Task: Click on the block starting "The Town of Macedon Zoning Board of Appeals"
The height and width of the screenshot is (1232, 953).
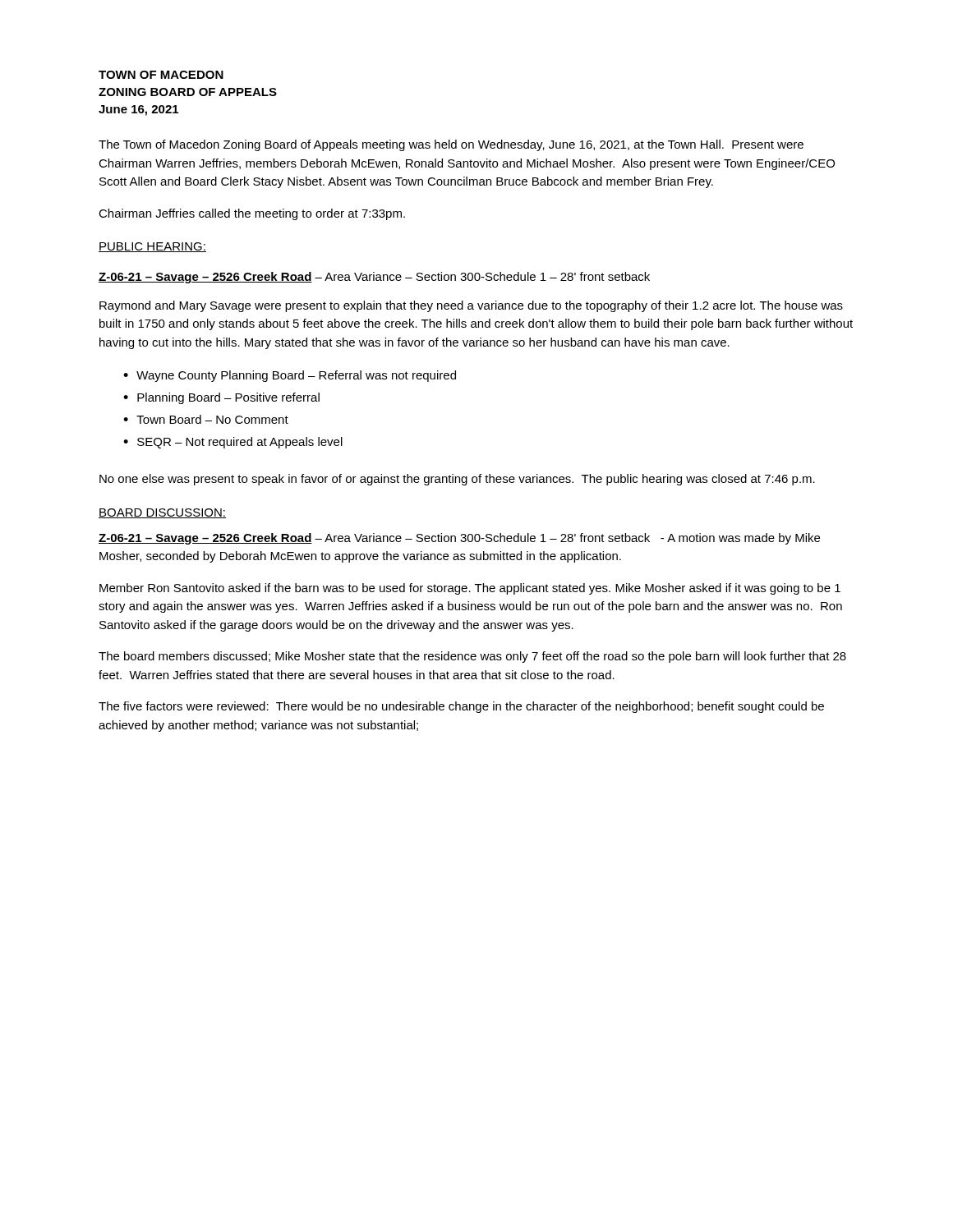Action: [x=467, y=163]
